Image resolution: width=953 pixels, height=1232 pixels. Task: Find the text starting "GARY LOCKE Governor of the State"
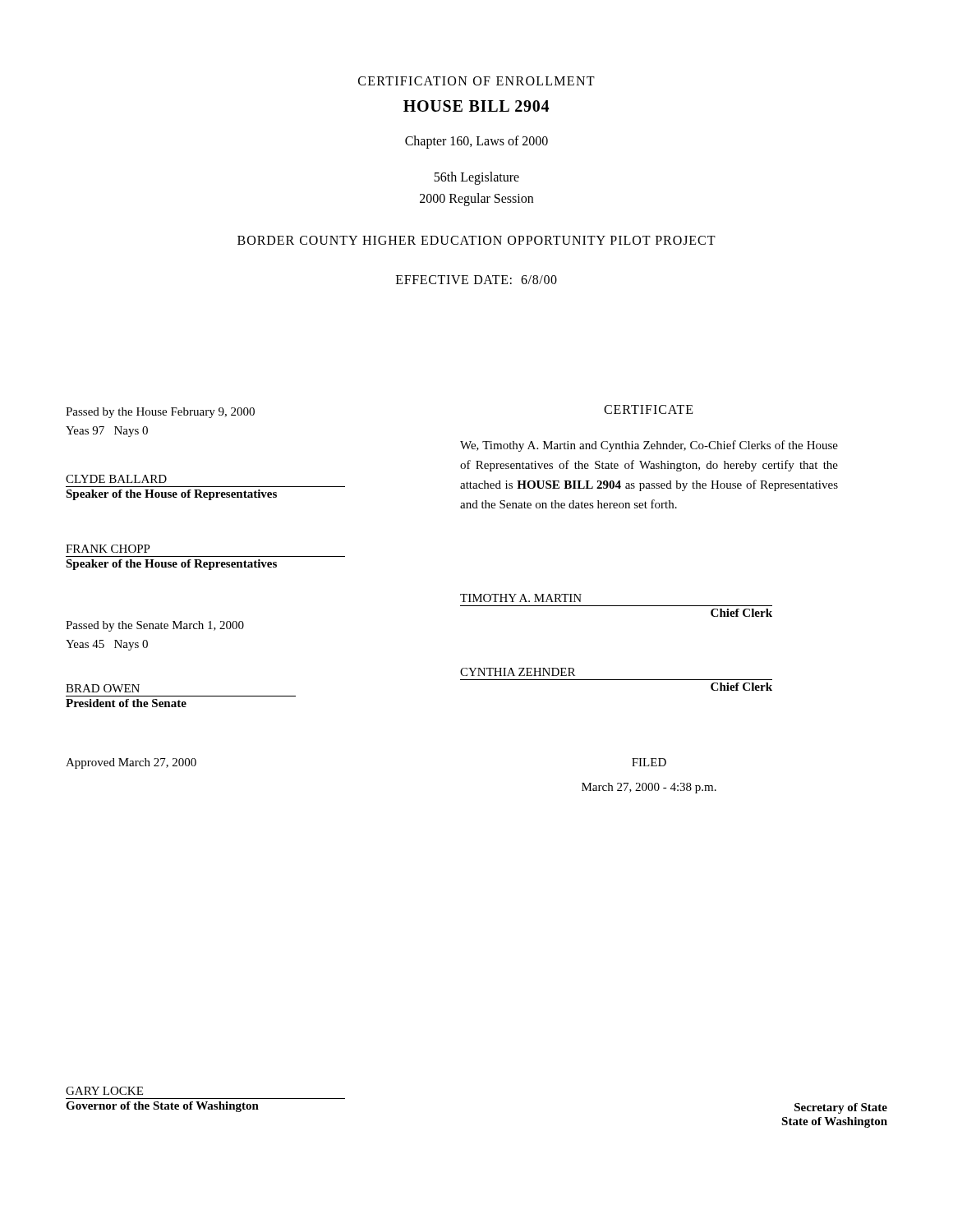pyautogui.click(x=205, y=1098)
